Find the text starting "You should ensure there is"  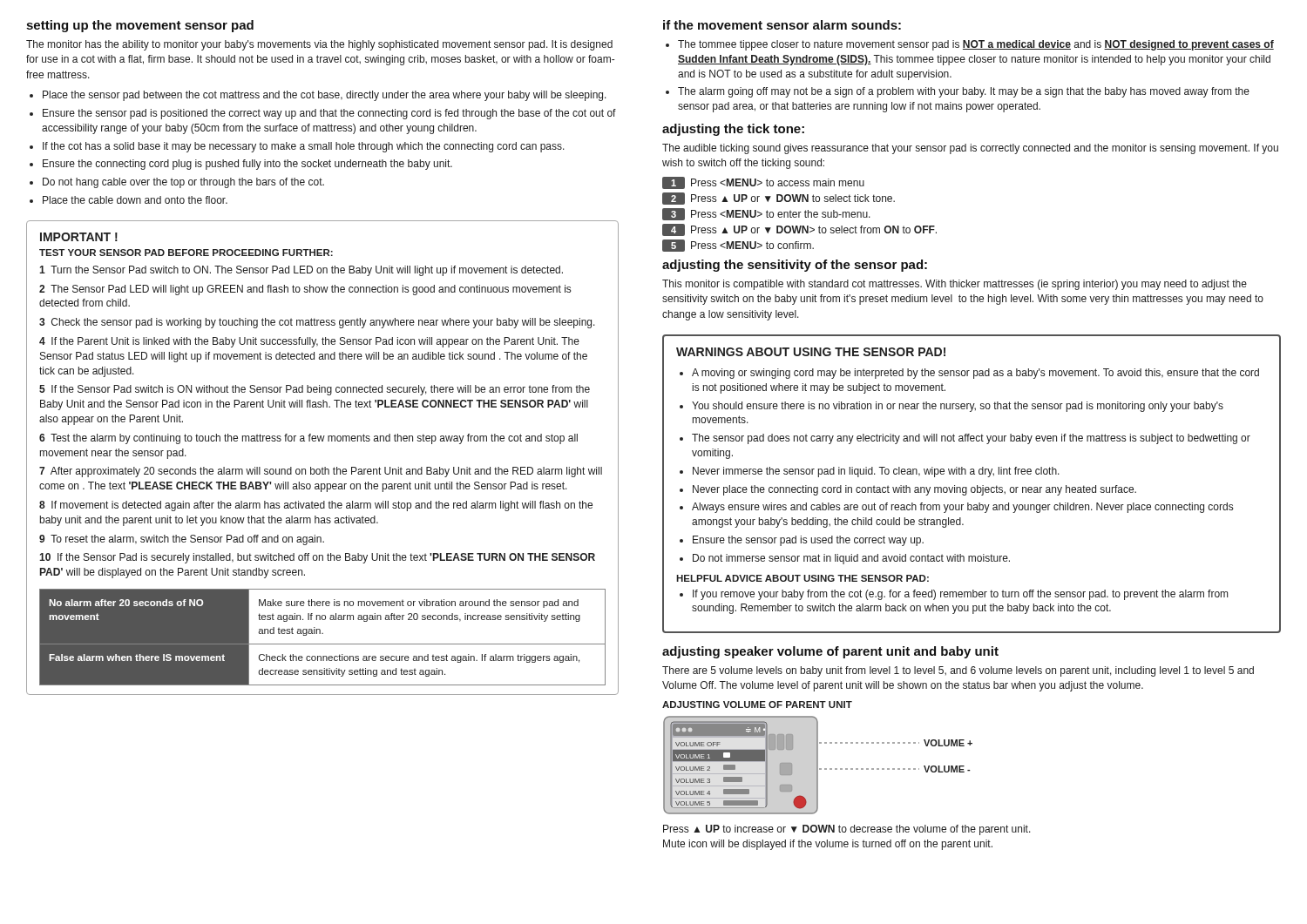pos(958,413)
